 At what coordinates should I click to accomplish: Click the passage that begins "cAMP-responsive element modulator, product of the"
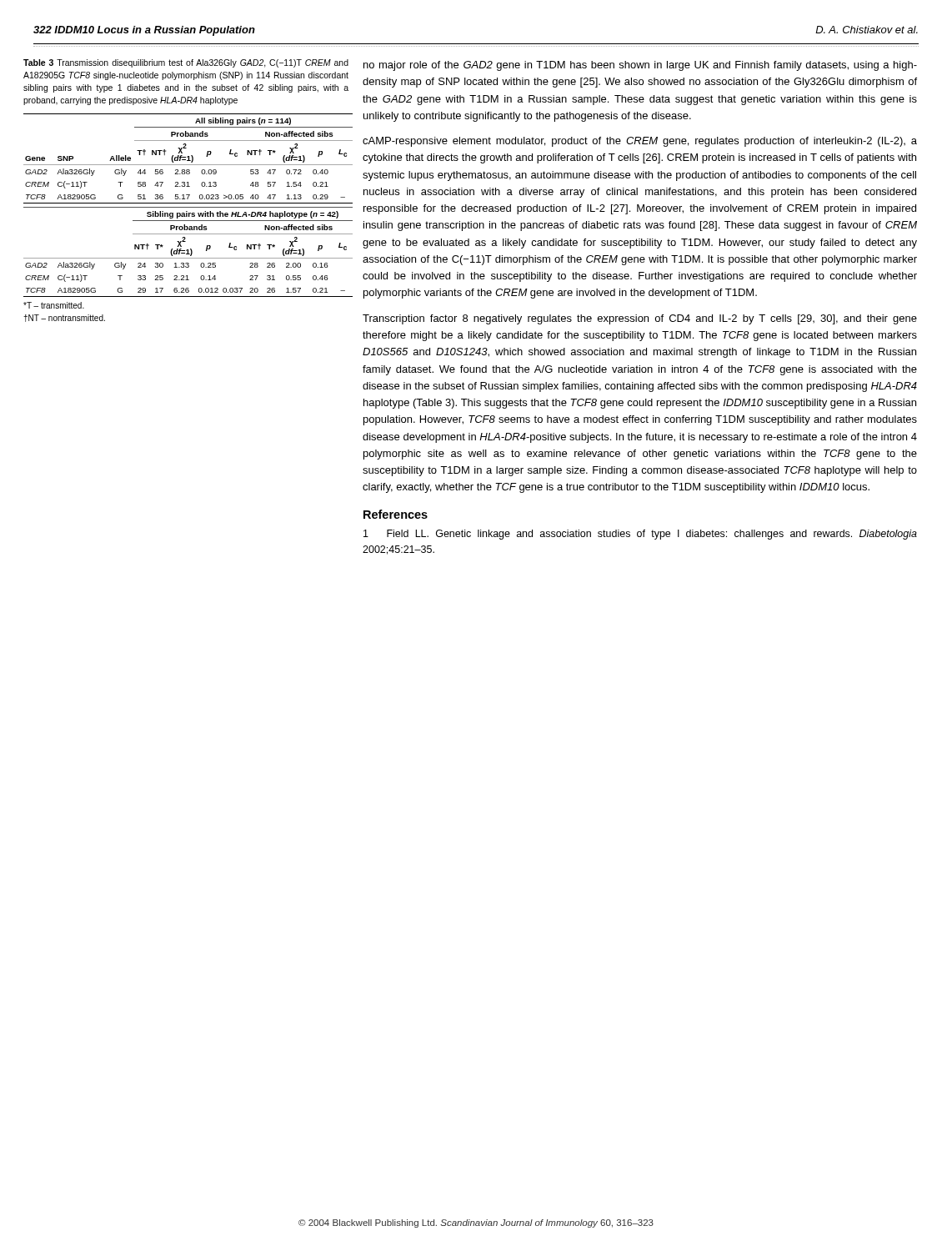[640, 217]
